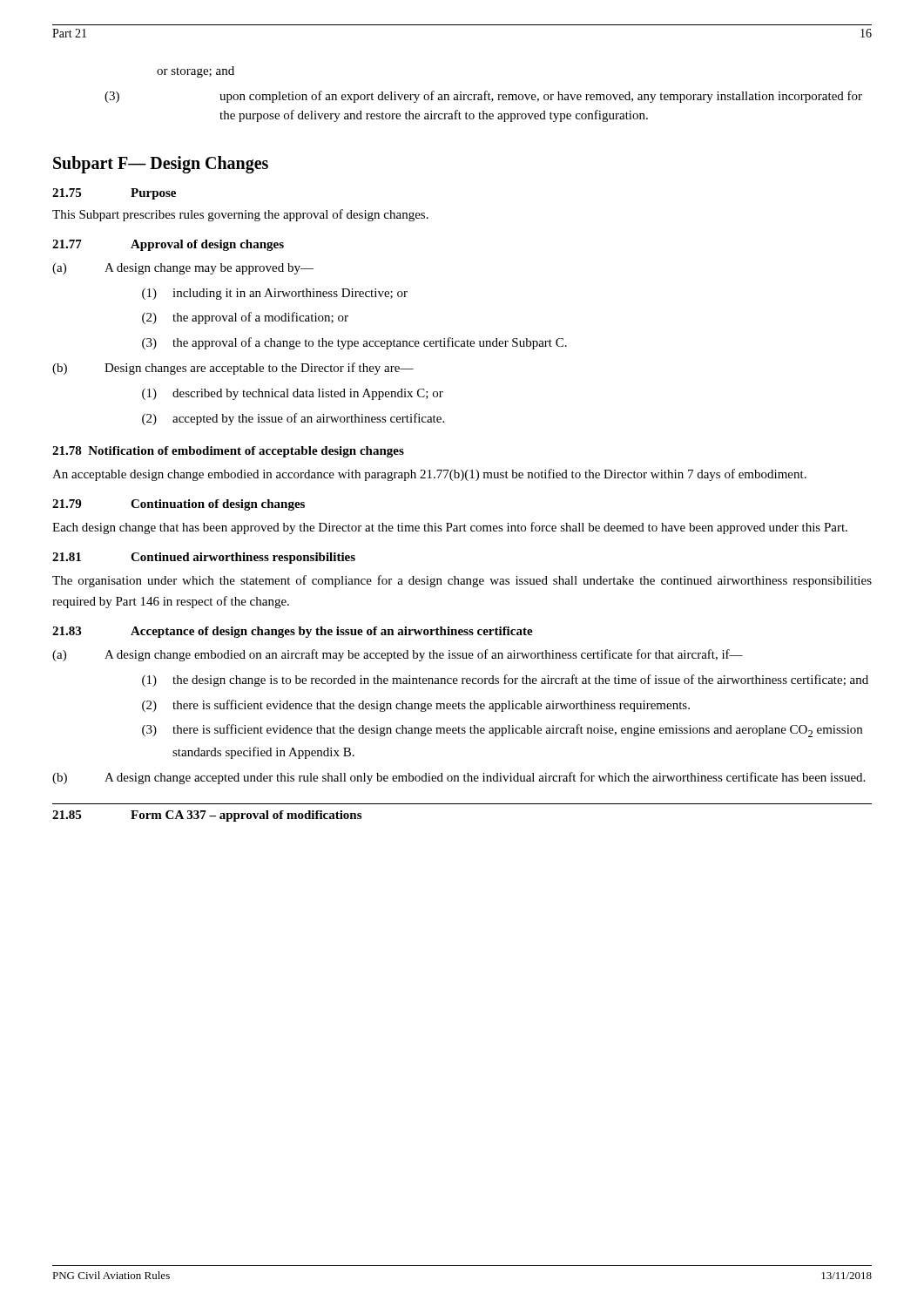Image resolution: width=924 pixels, height=1307 pixels.
Task: Click on the list item that says "(2) the approval of a modification;"
Action: coord(245,318)
